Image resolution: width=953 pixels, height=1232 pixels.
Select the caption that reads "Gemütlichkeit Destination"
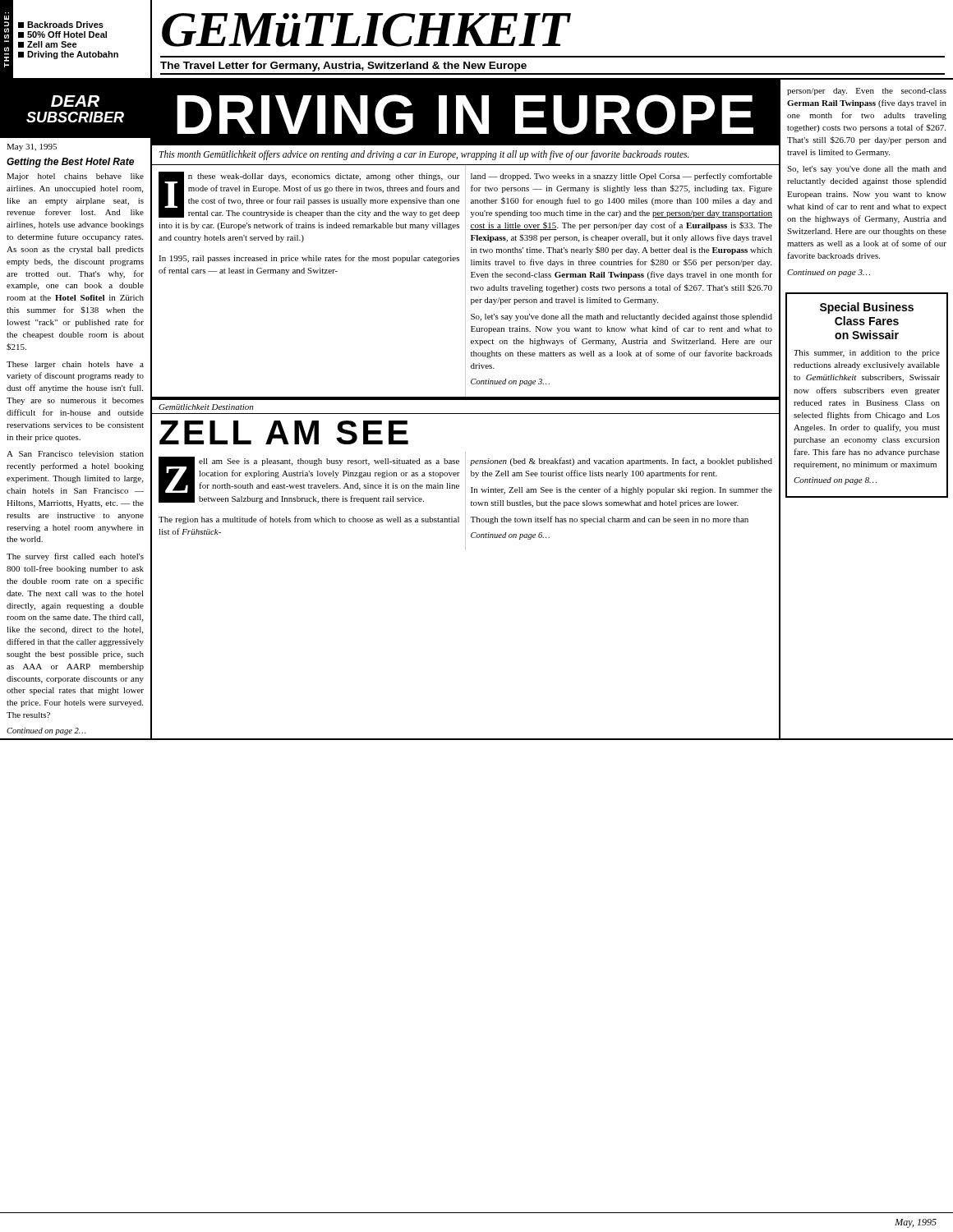coord(206,407)
